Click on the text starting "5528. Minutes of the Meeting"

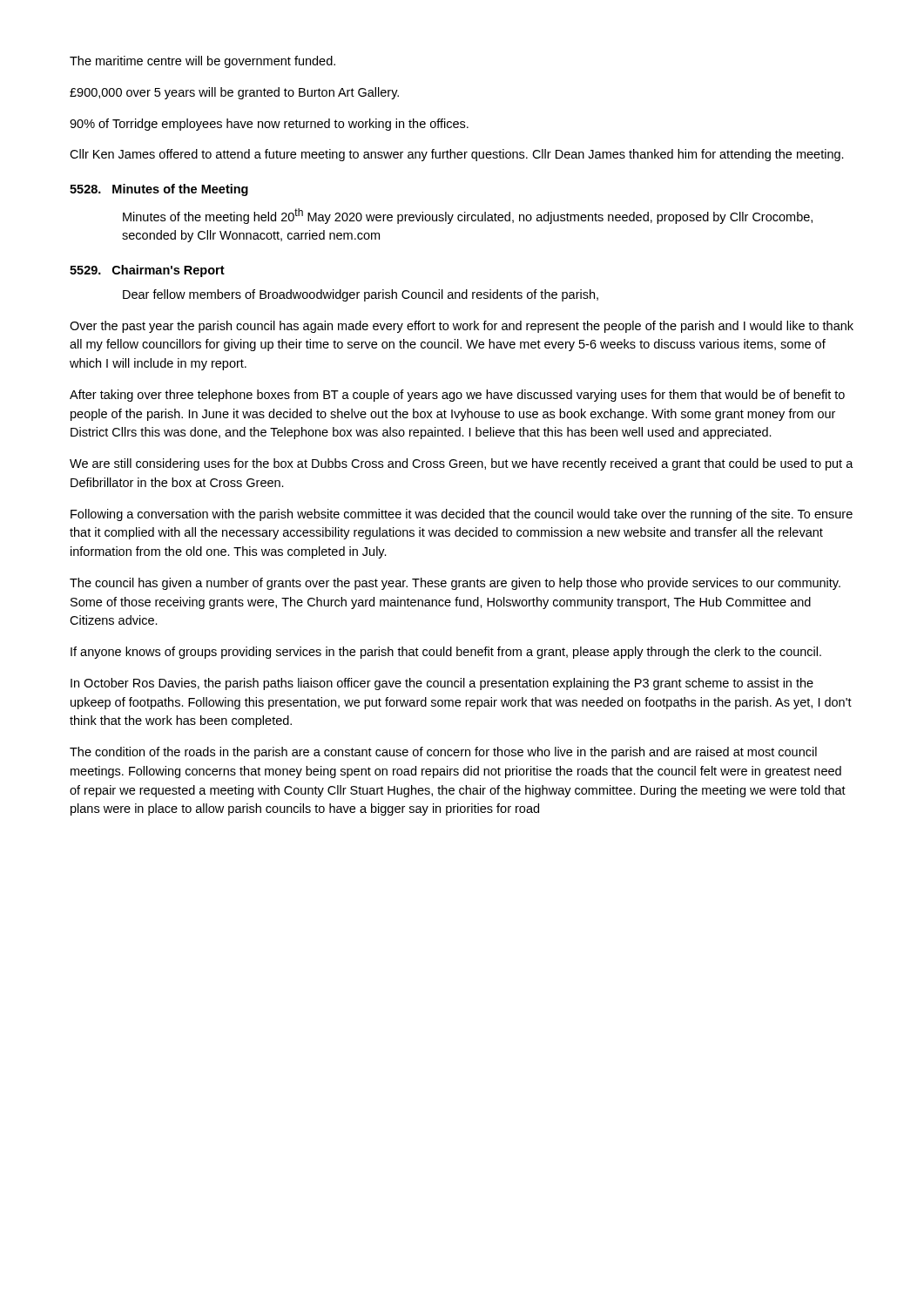[x=159, y=189]
